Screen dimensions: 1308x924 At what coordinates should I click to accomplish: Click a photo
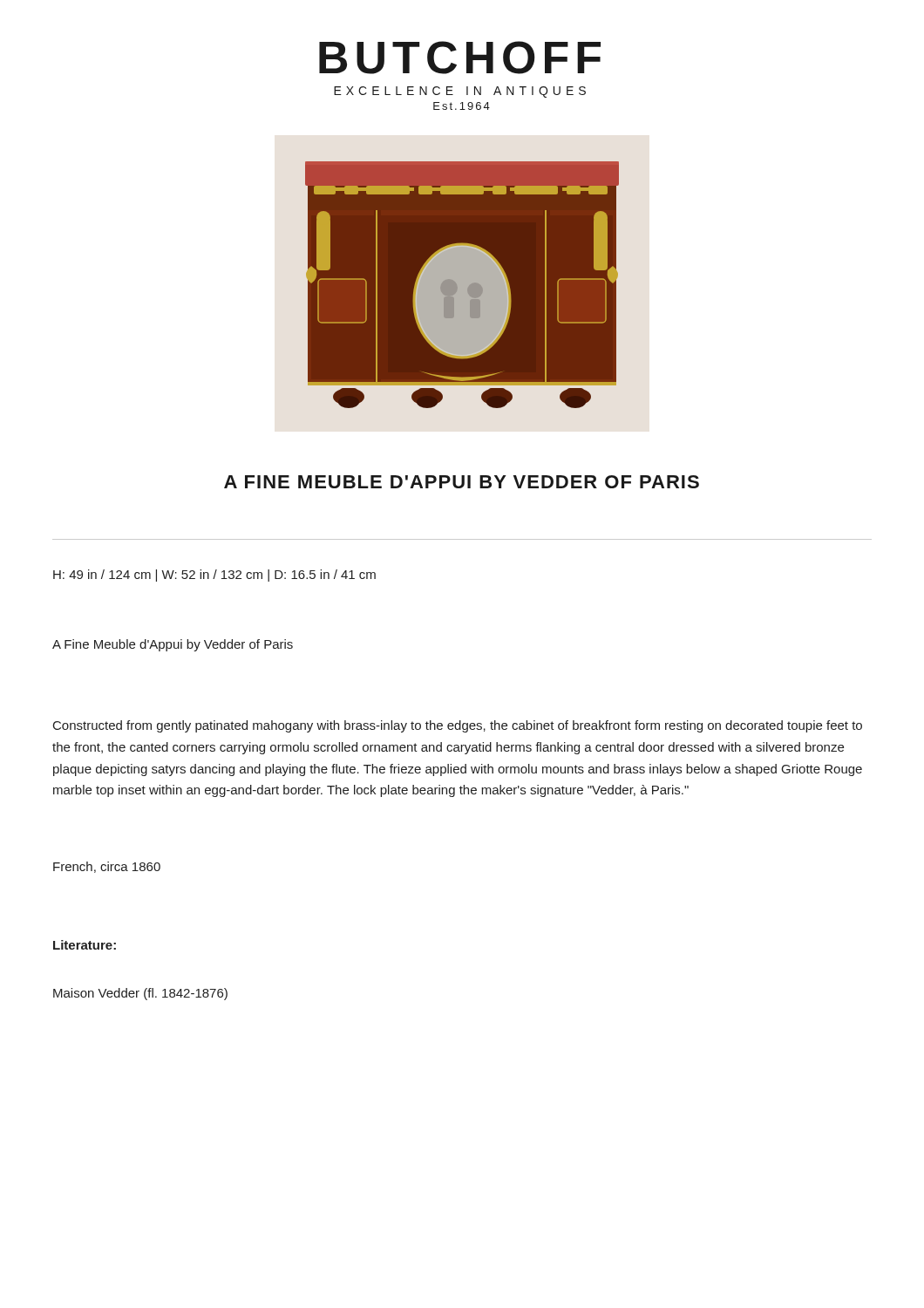click(462, 283)
